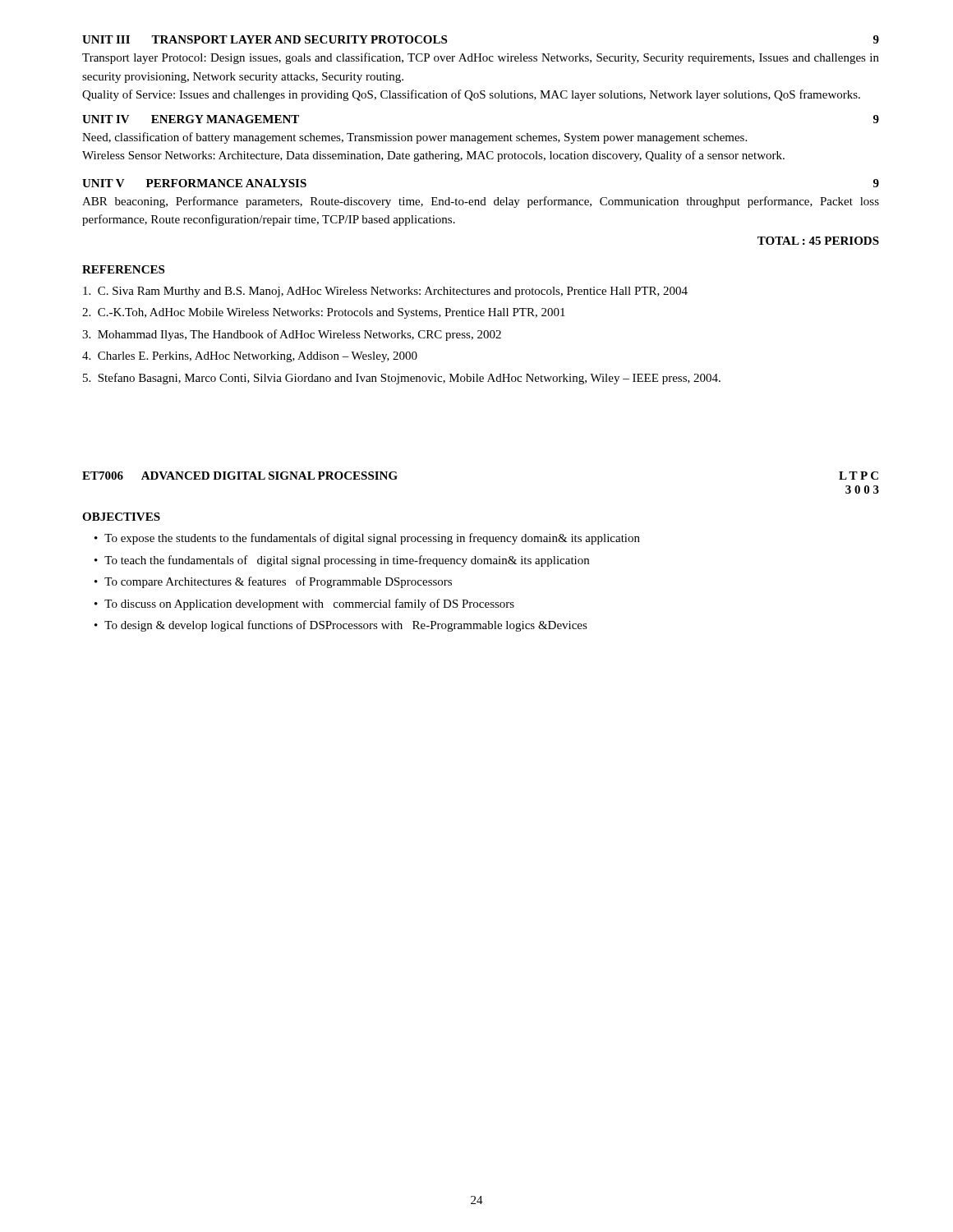953x1232 pixels.
Task: Locate the passage starting "ABR beaconing, Performance parameters, Route-discovery time,"
Action: (481, 210)
